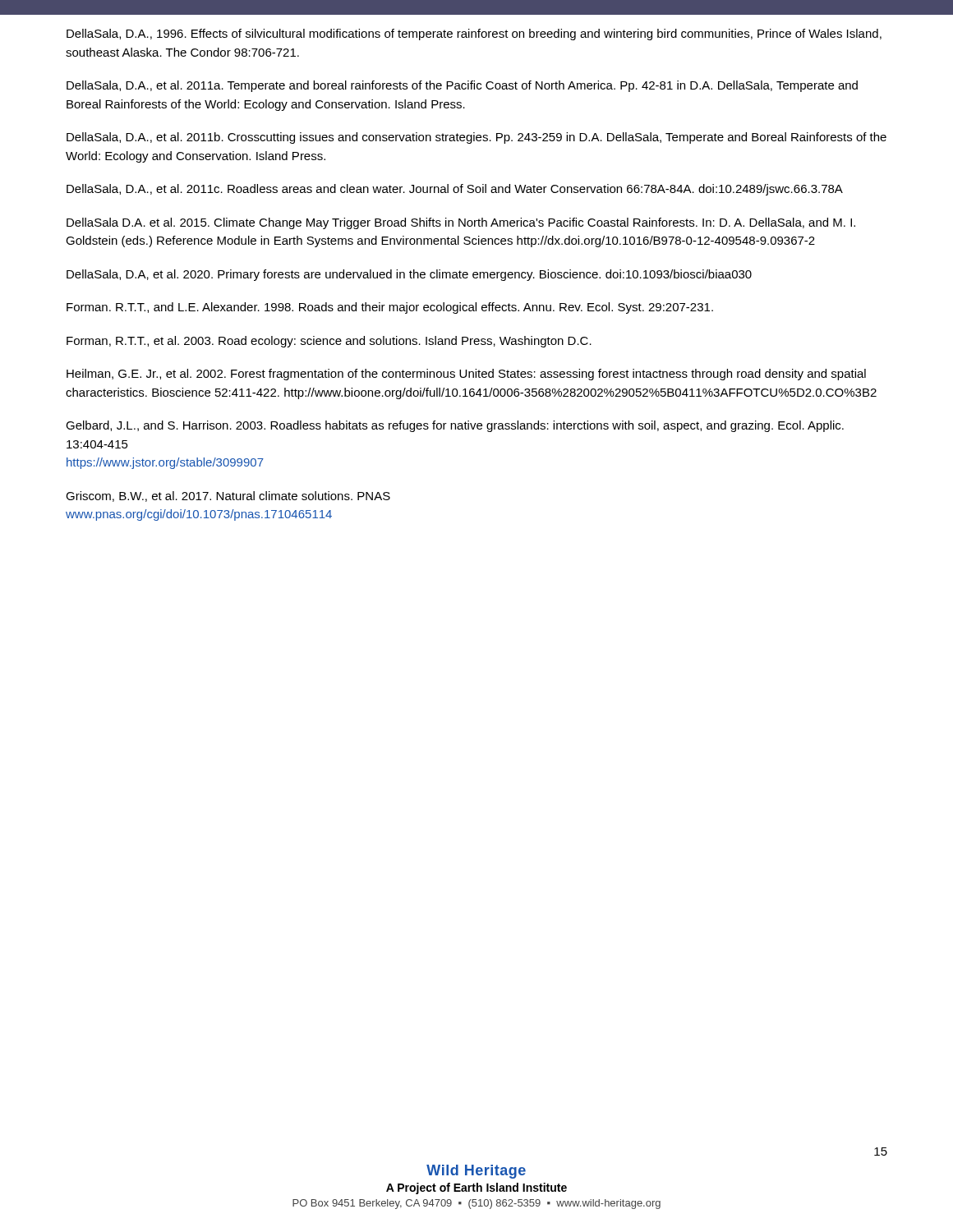Click on the text block that reads "Forman, R.T.T., et"
Image resolution: width=953 pixels, height=1232 pixels.
pos(329,340)
